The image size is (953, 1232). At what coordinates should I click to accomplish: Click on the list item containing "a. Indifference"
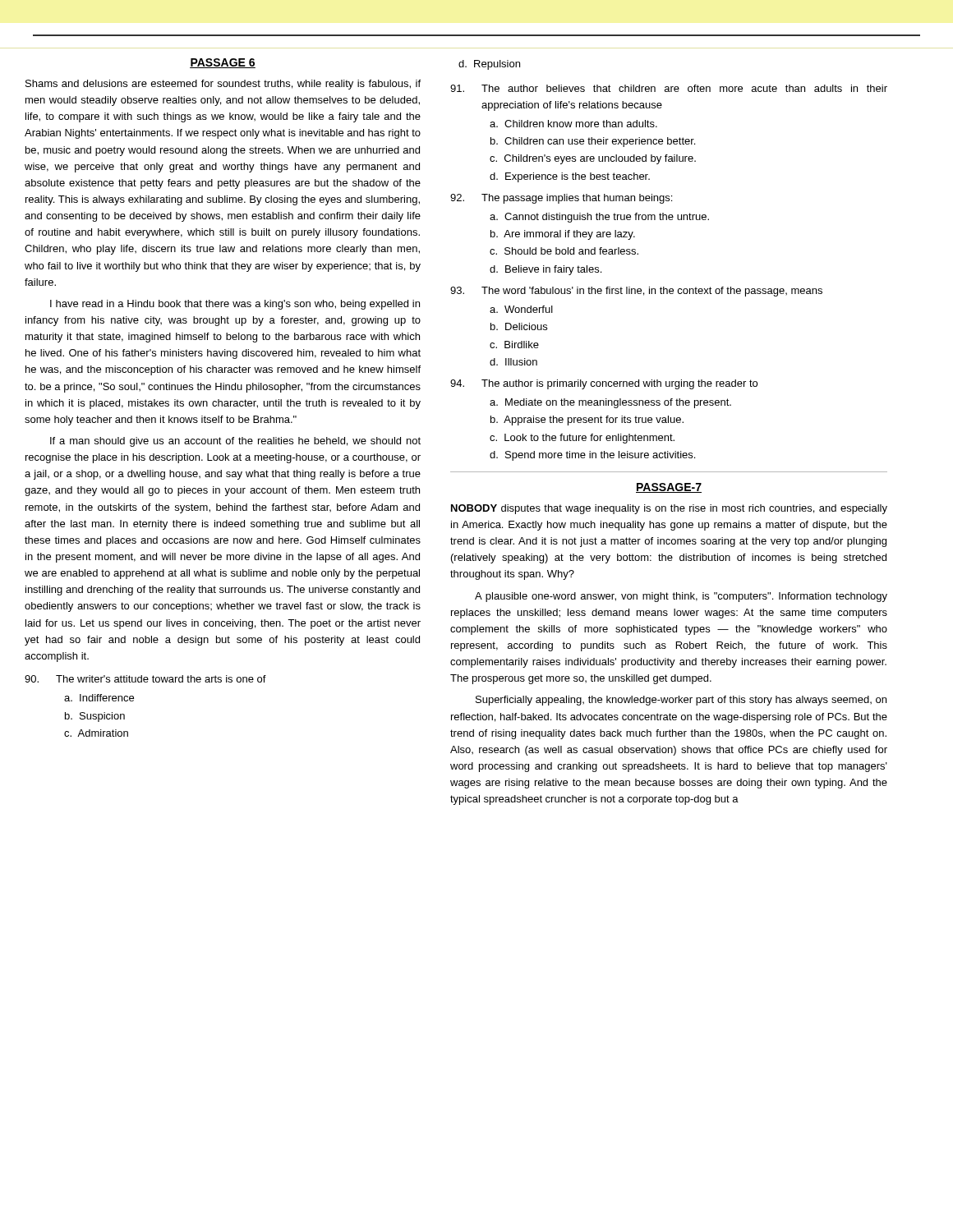(99, 698)
